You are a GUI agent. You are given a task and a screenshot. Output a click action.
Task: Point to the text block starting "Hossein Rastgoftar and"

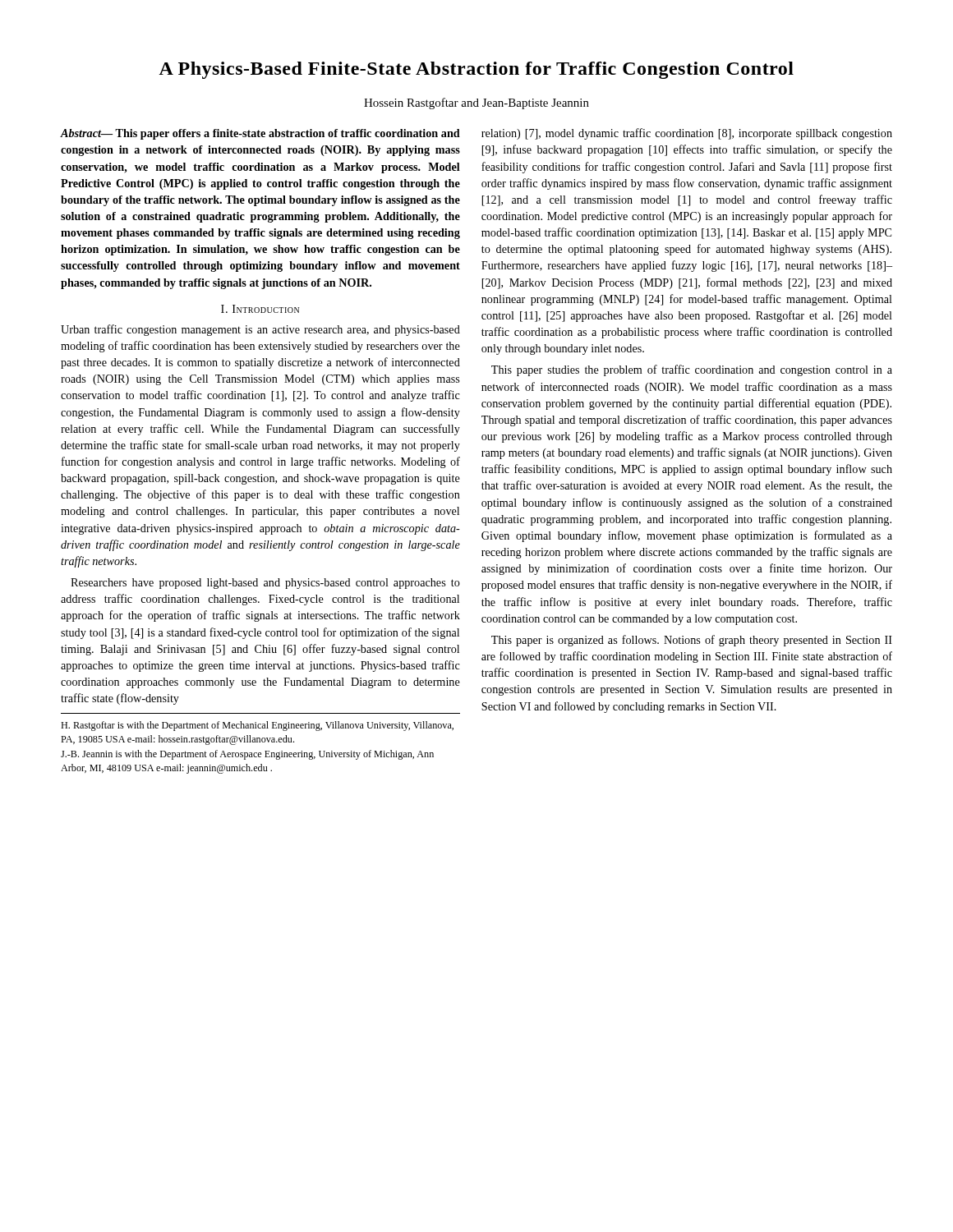point(476,103)
